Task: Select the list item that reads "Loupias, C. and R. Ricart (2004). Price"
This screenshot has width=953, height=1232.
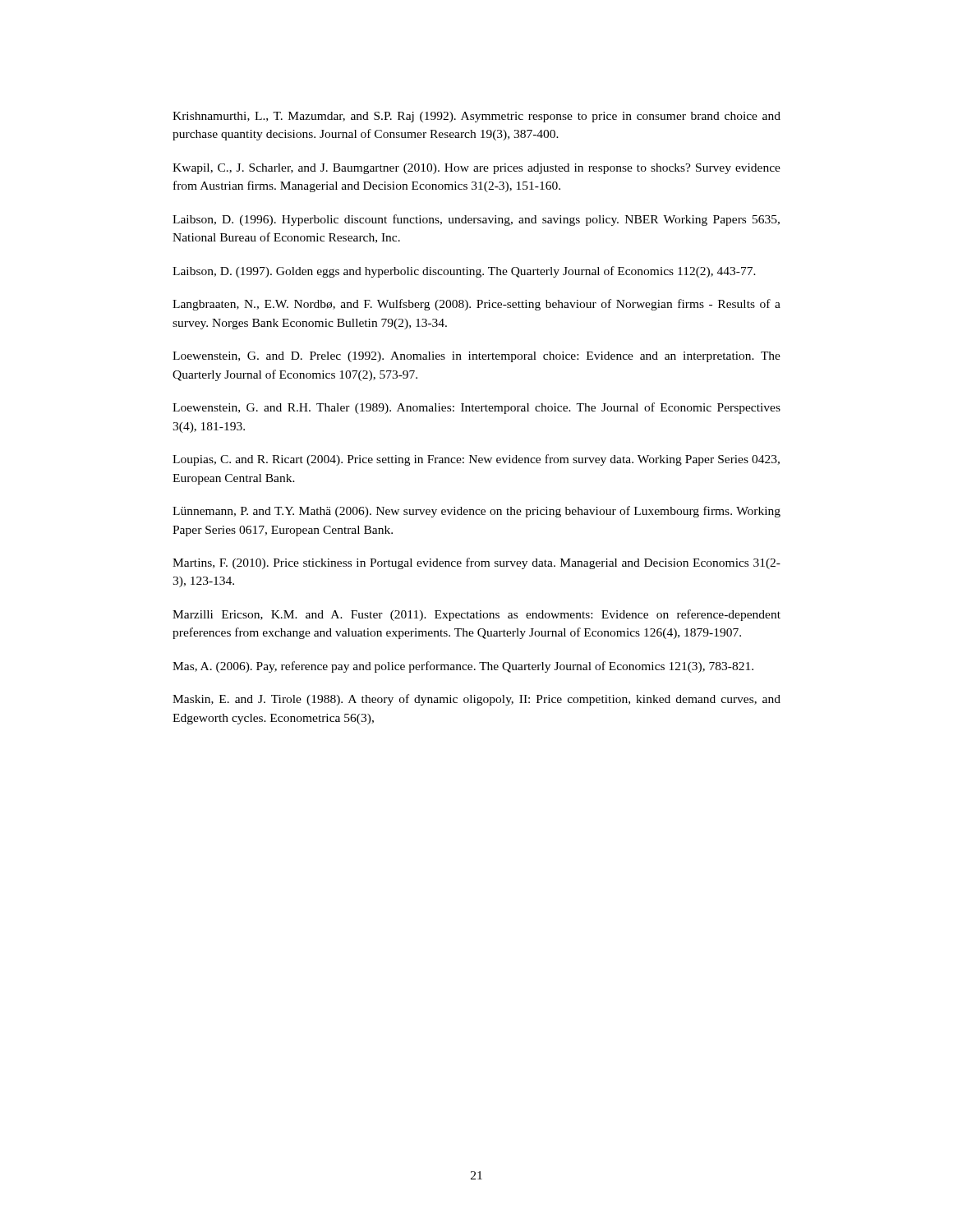Action: tap(476, 468)
